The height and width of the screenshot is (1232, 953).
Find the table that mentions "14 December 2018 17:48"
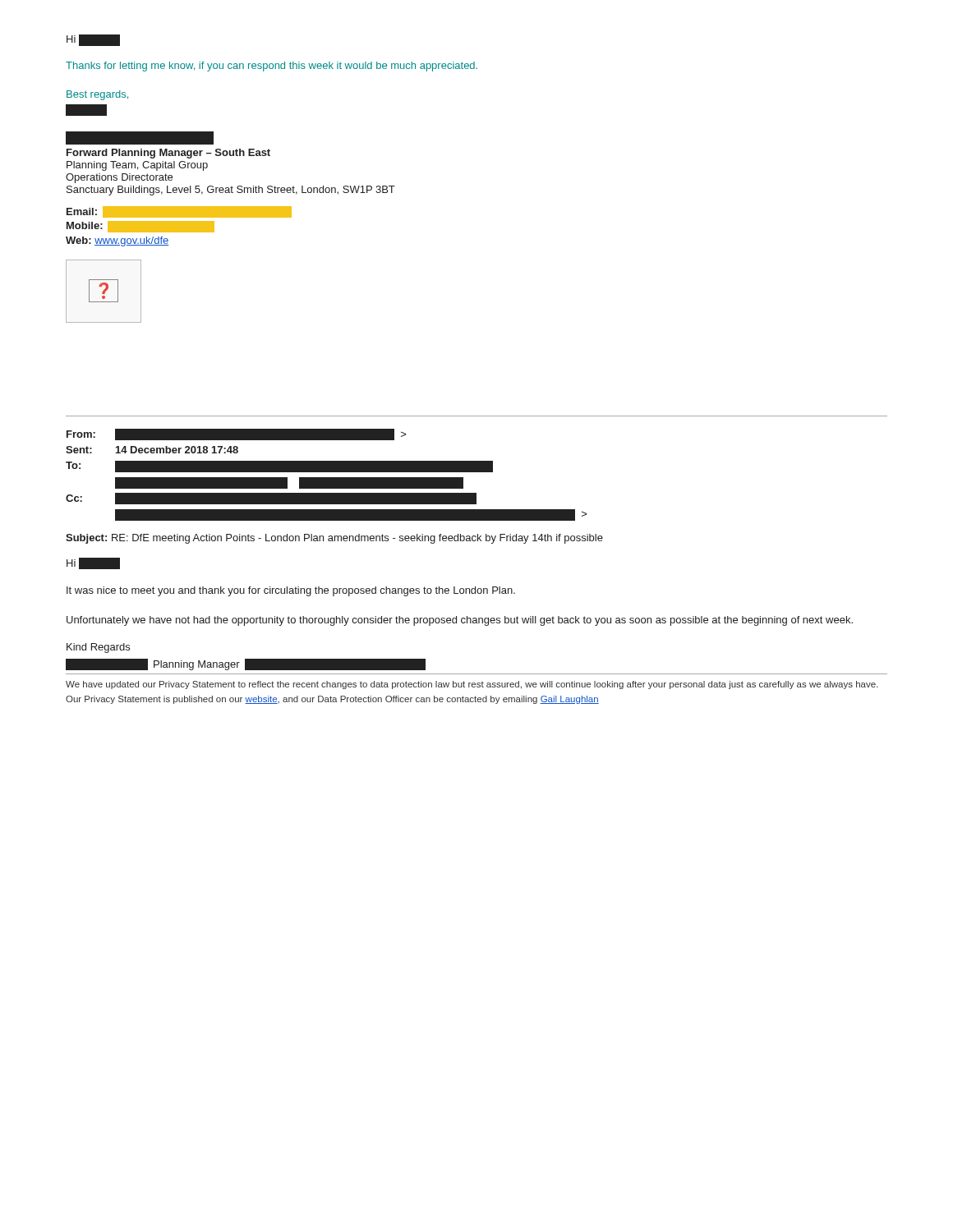[476, 474]
